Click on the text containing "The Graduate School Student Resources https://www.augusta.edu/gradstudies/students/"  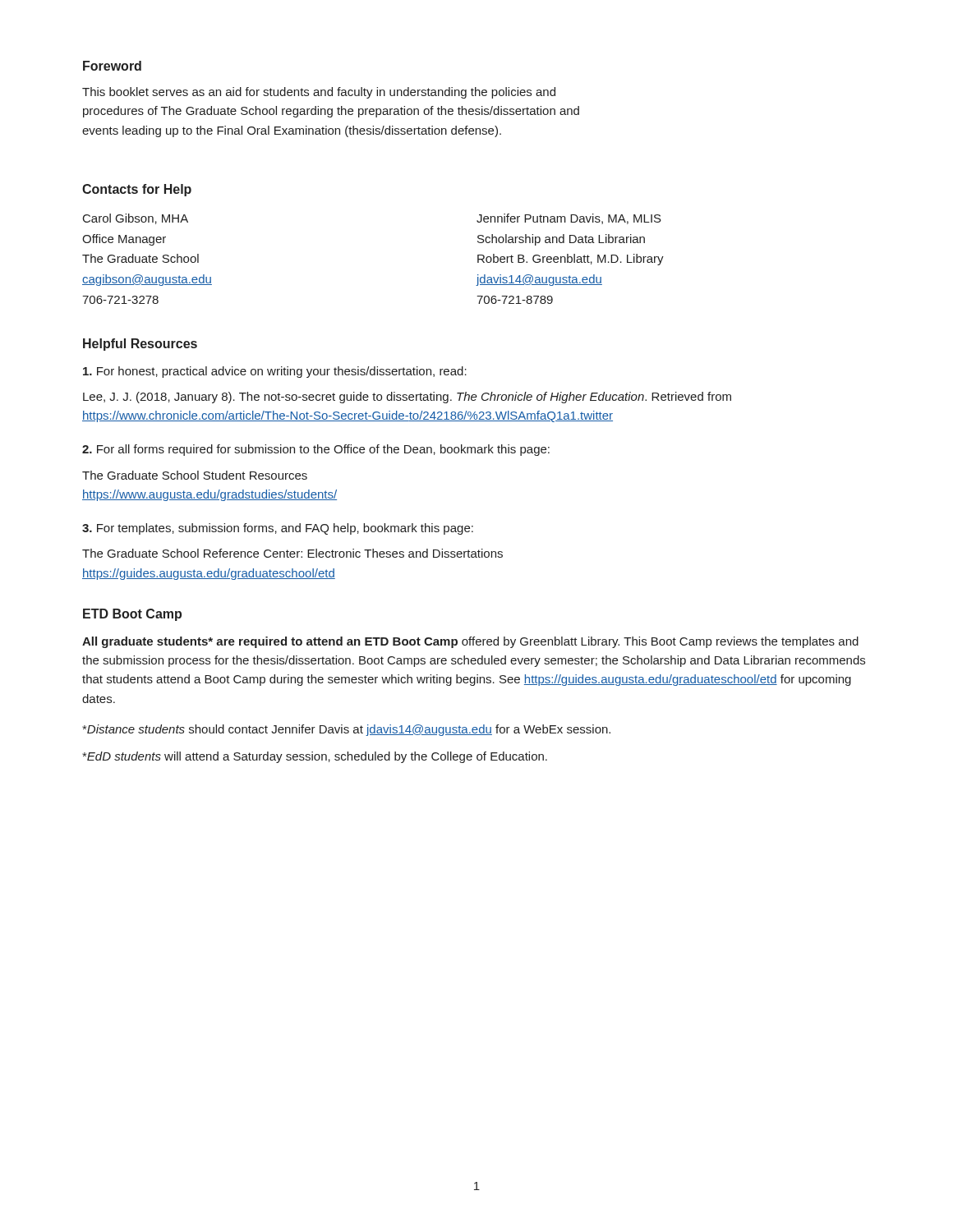[210, 484]
